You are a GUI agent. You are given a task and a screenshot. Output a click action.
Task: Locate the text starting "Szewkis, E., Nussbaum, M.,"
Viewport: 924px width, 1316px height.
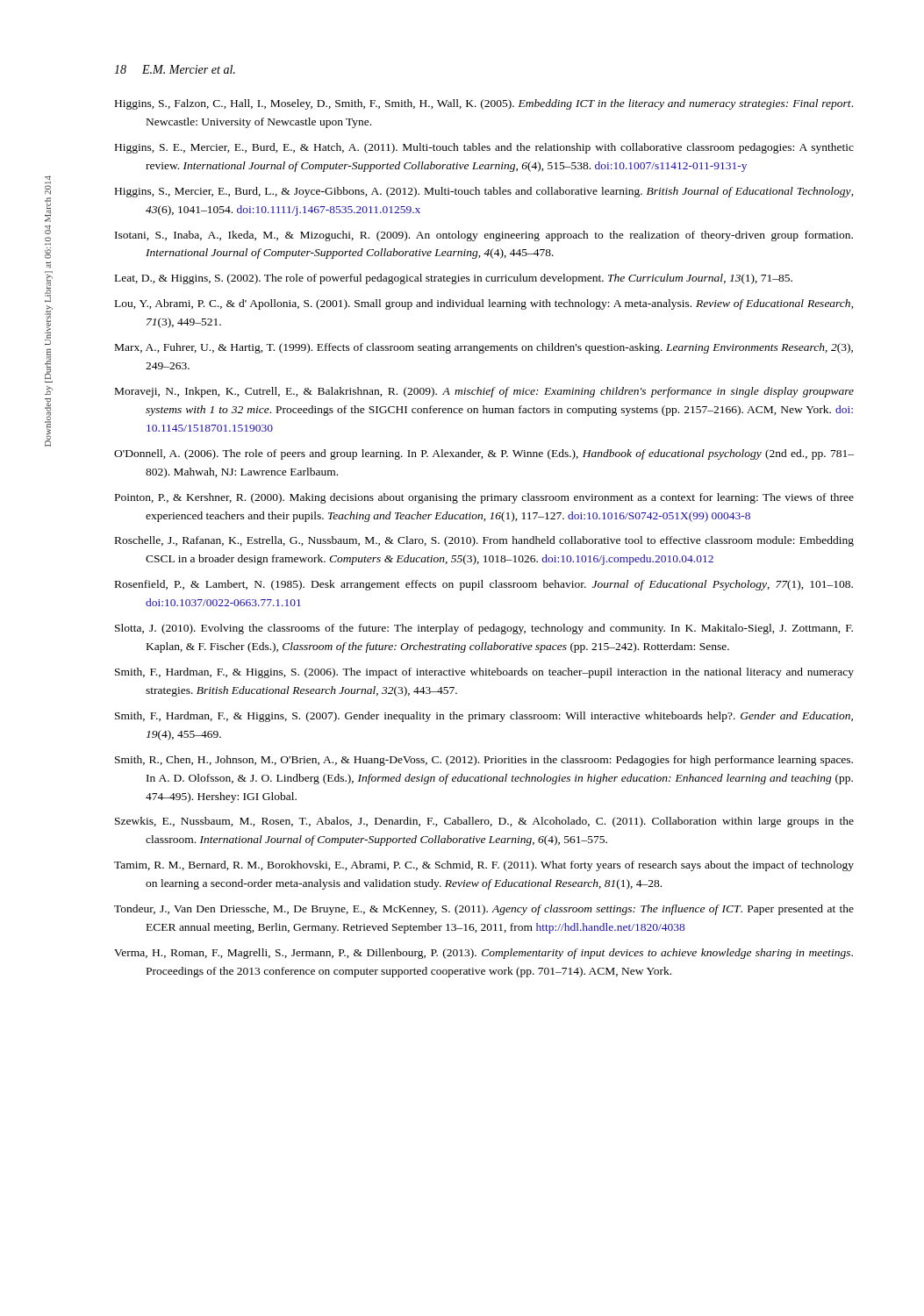(x=484, y=830)
